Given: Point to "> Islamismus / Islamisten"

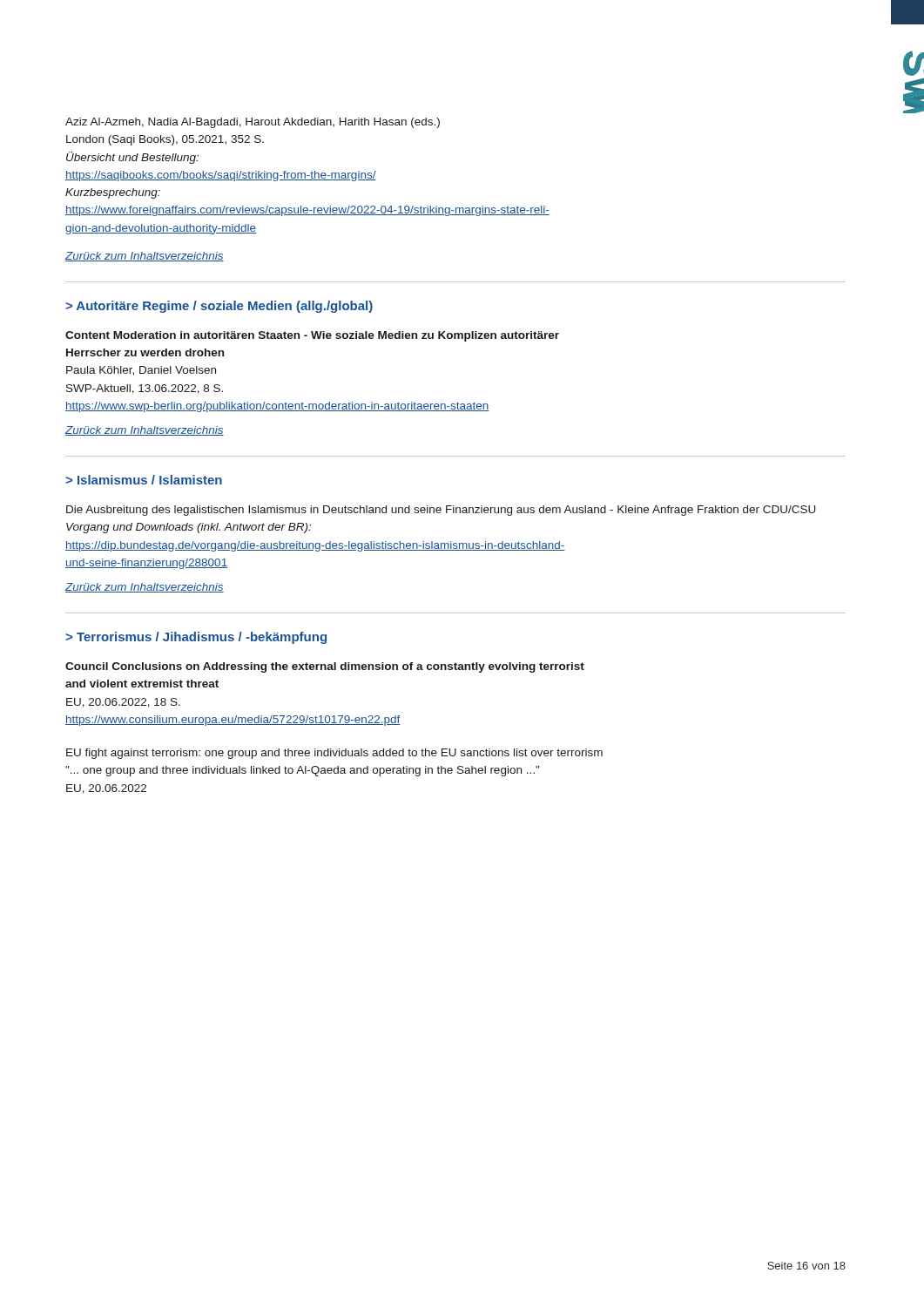Looking at the screenshot, I should [144, 480].
